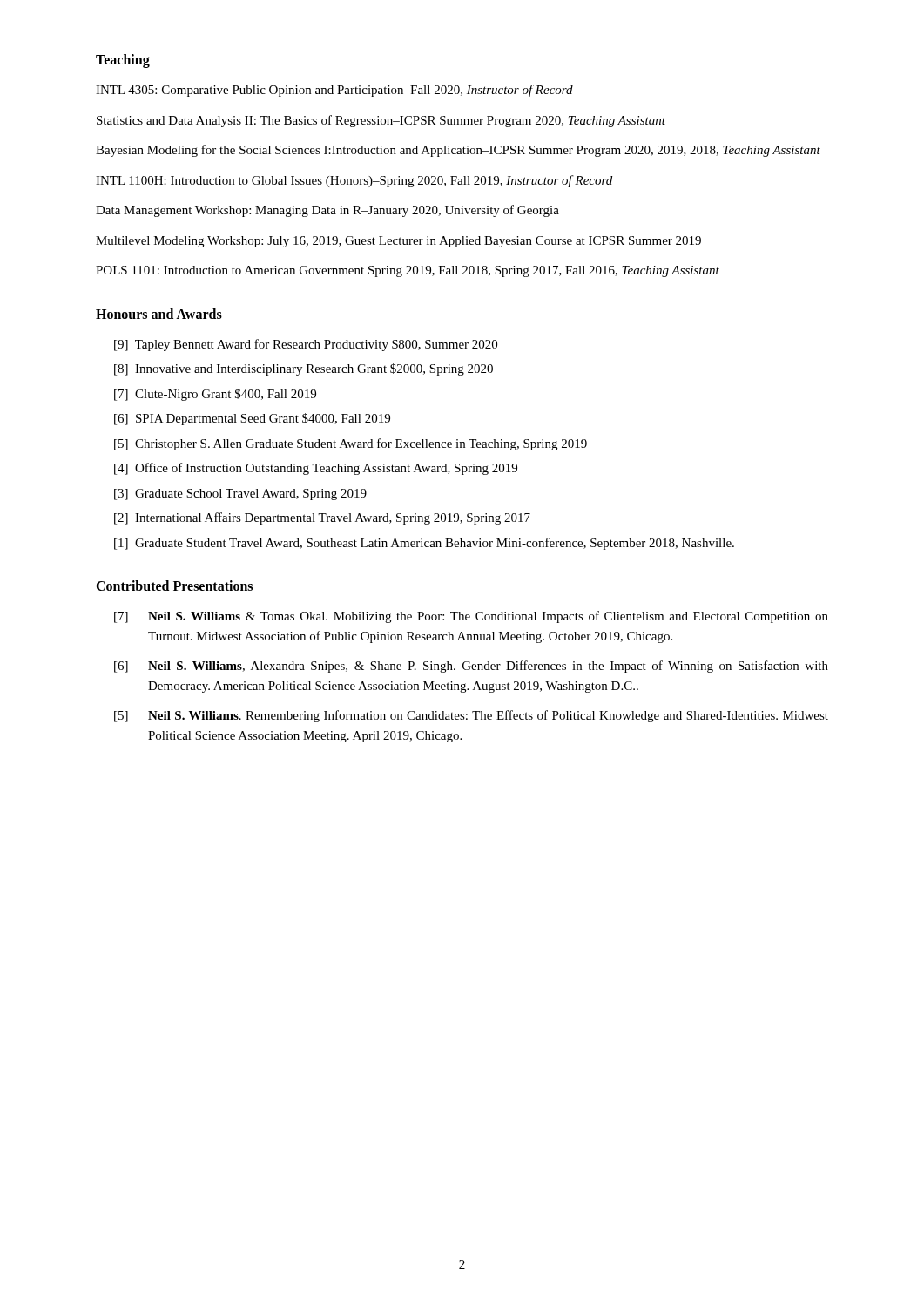Screen dimensions: 1307x924
Task: Click the passage that begins "[8] Innovative and Interdisciplinary Research"
Action: coord(303,369)
